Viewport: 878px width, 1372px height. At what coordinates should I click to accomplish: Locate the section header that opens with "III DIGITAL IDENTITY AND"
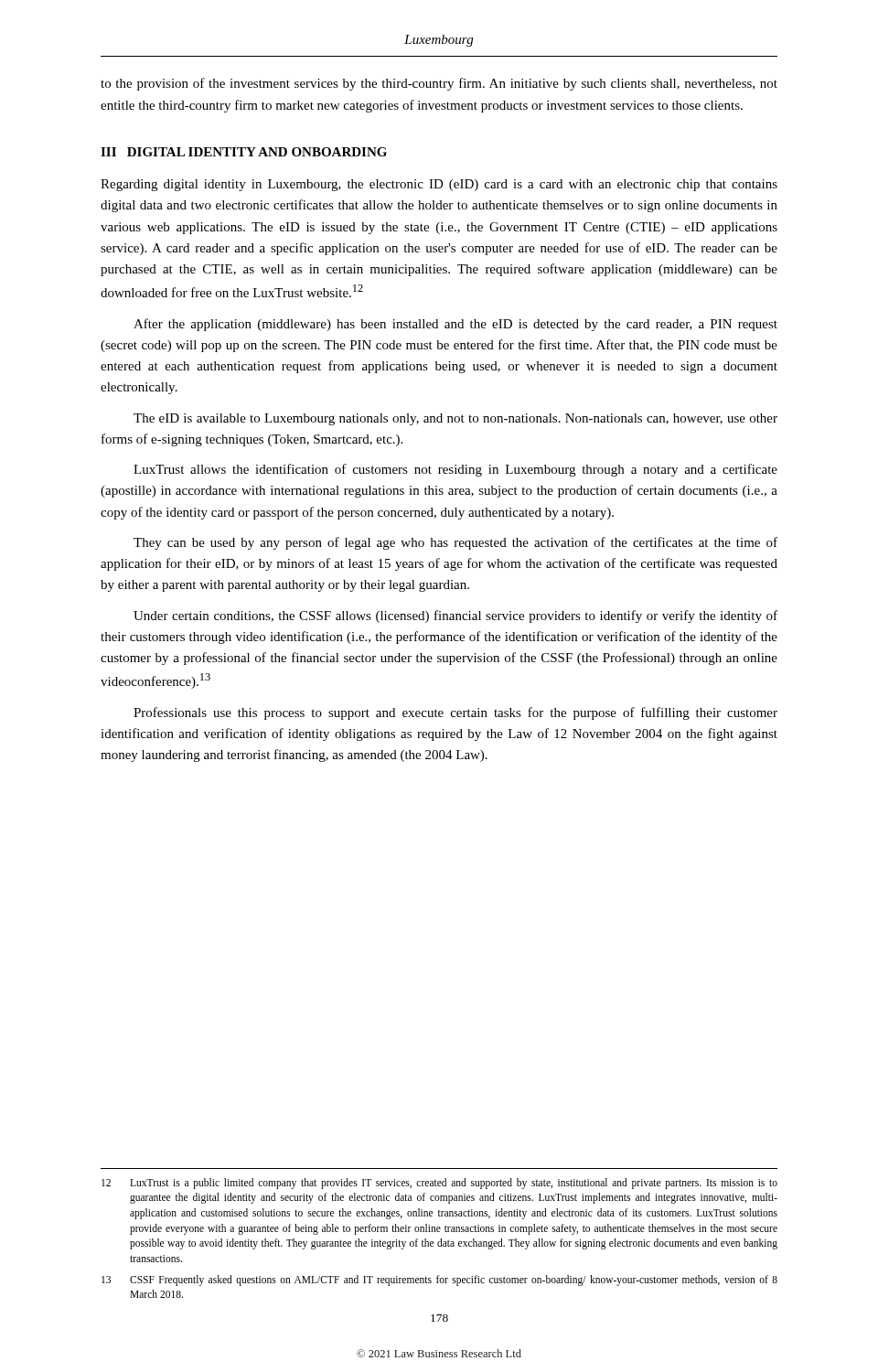(244, 152)
